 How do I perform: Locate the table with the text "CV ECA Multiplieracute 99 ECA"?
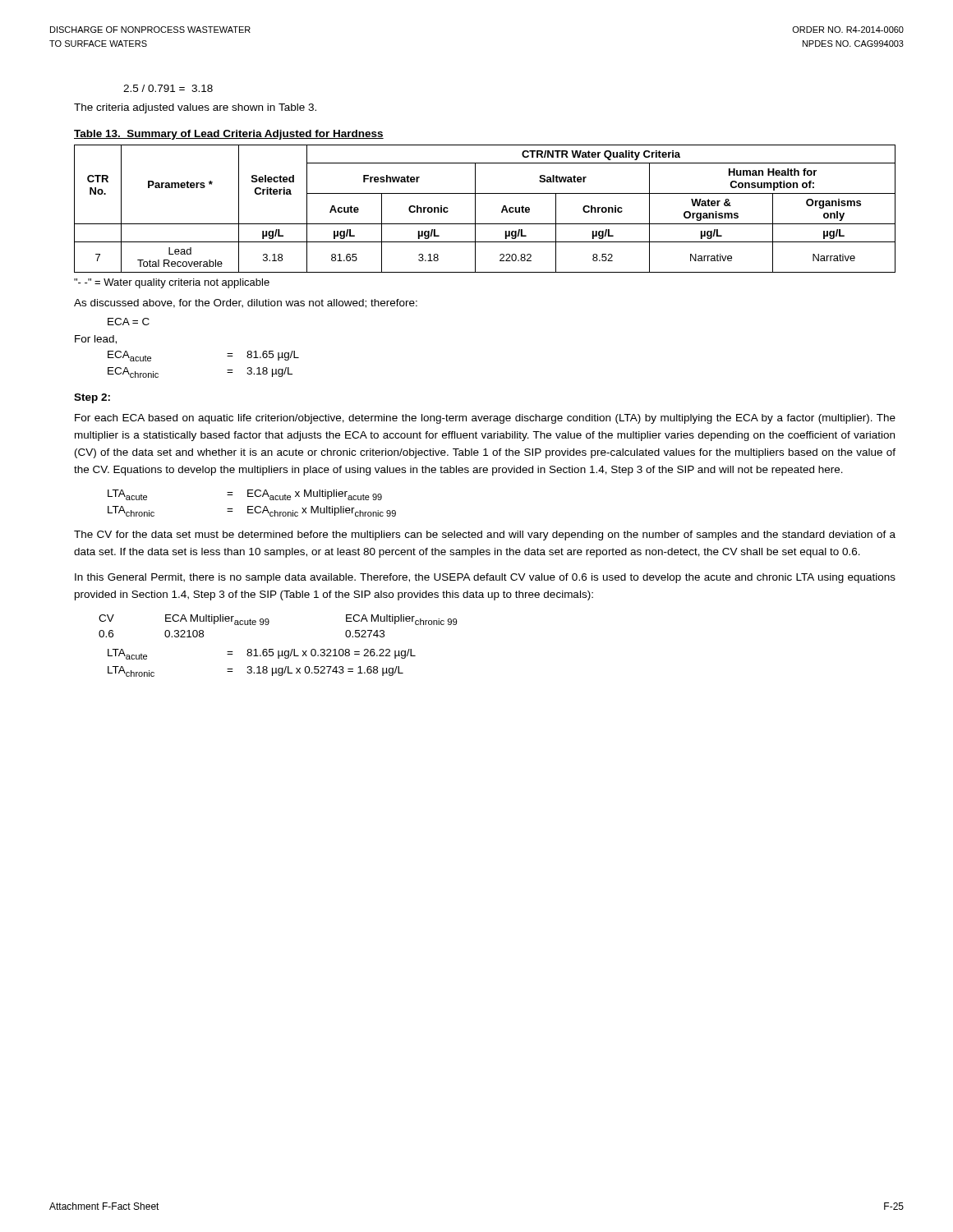click(497, 626)
